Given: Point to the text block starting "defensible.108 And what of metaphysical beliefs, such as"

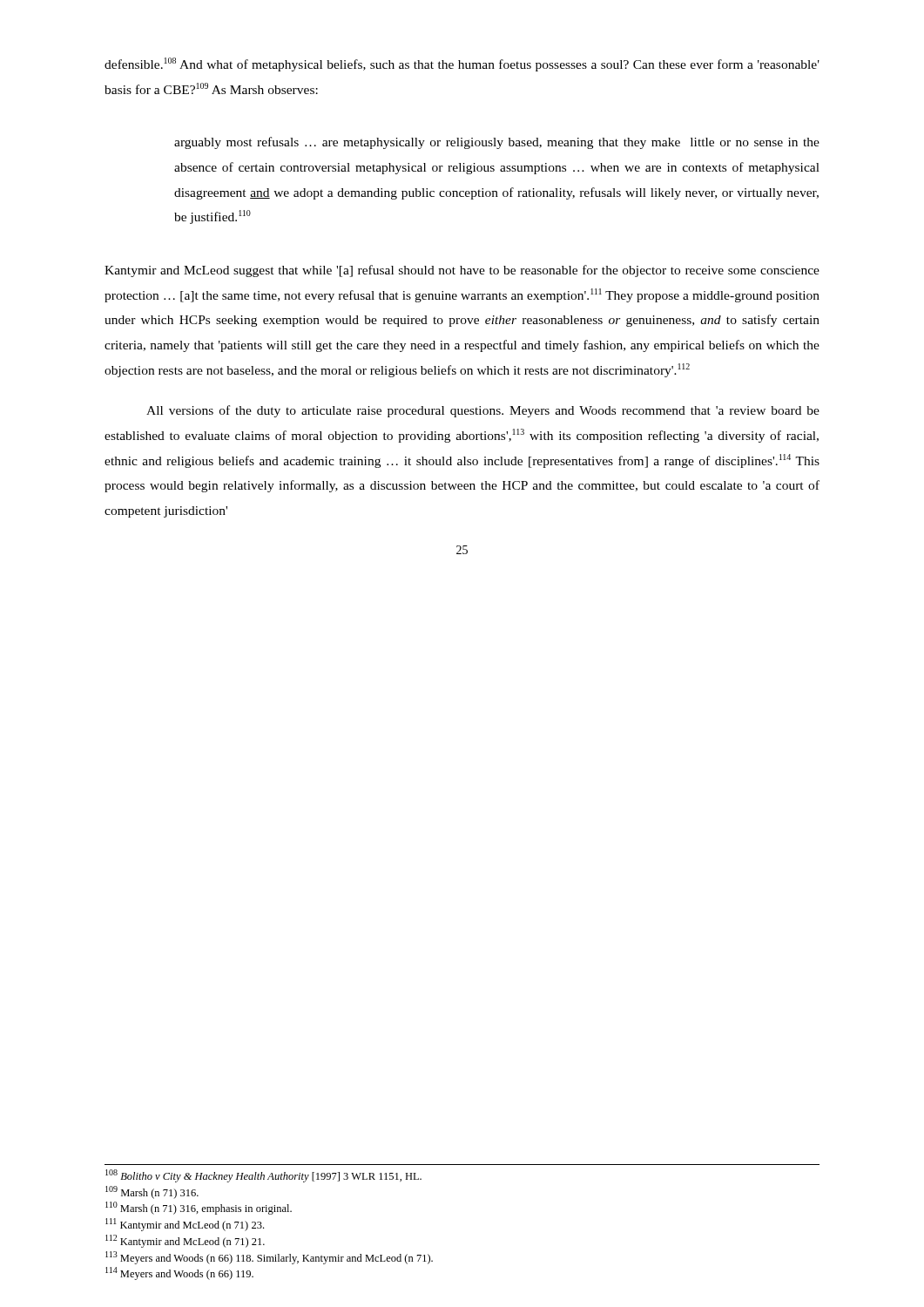Looking at the screenshot, I should 462,76.
